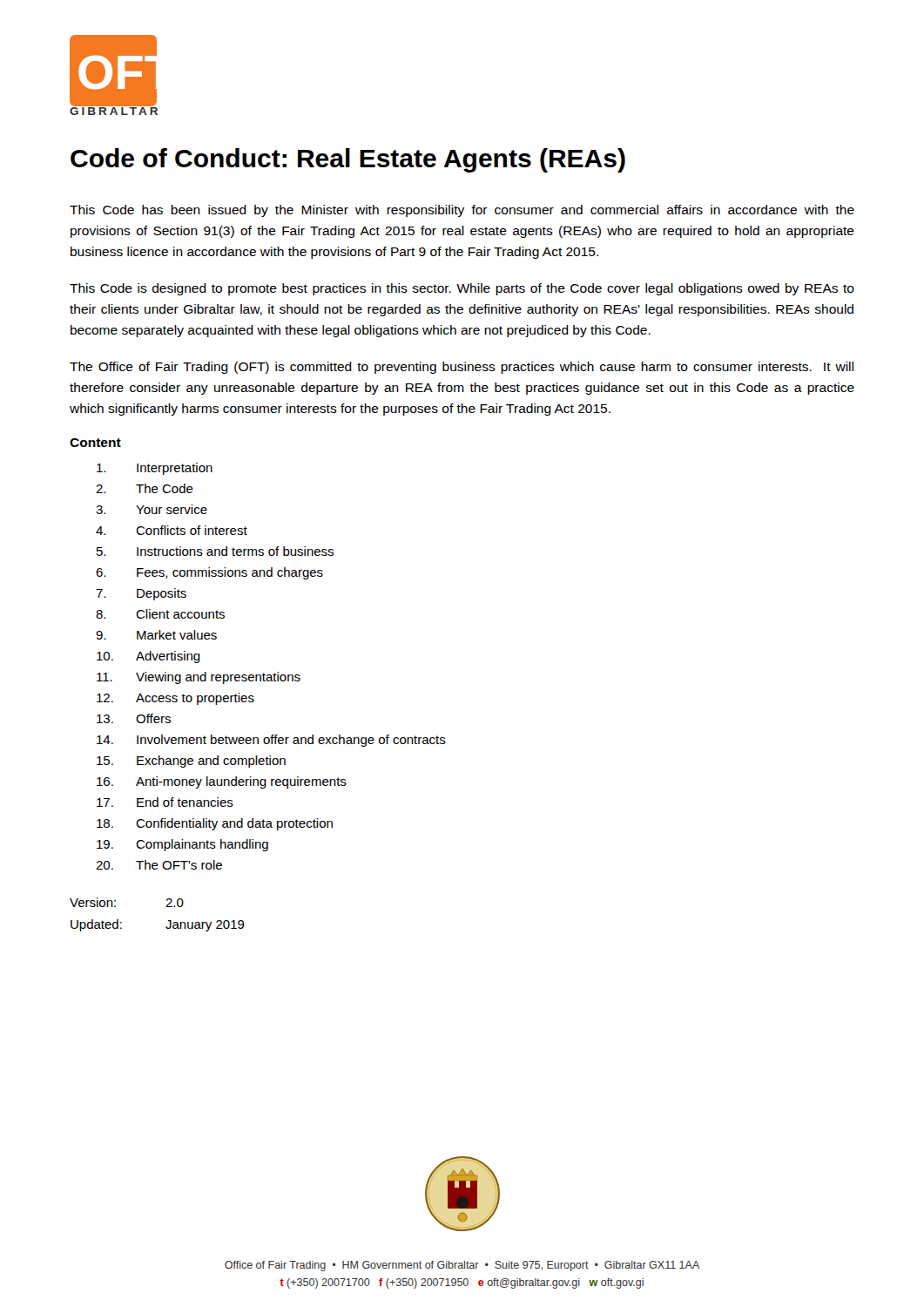
Task: Click on the logo
Action: [x=462, y=76]
